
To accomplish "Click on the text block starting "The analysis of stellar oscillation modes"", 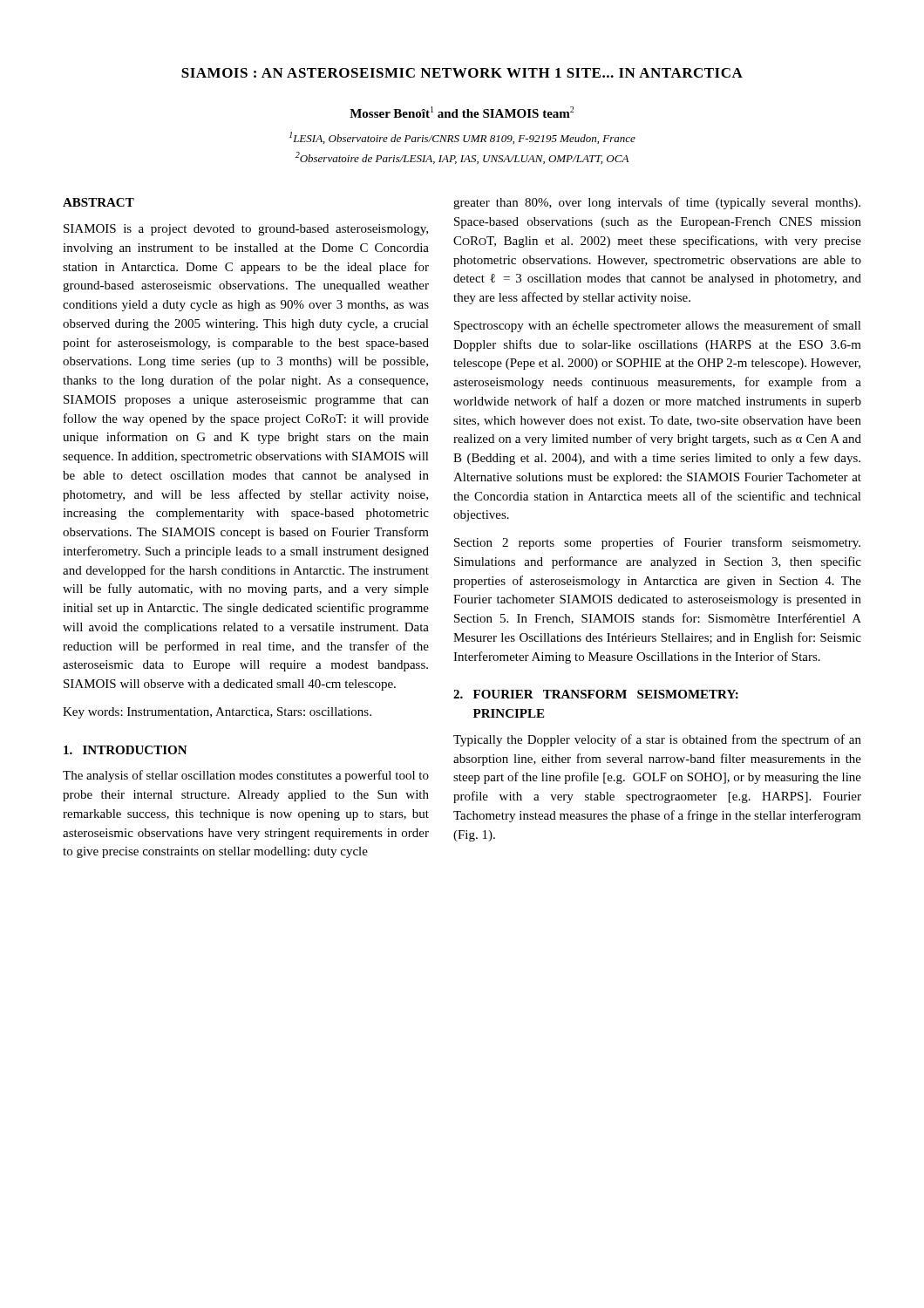I will point(246,814).
